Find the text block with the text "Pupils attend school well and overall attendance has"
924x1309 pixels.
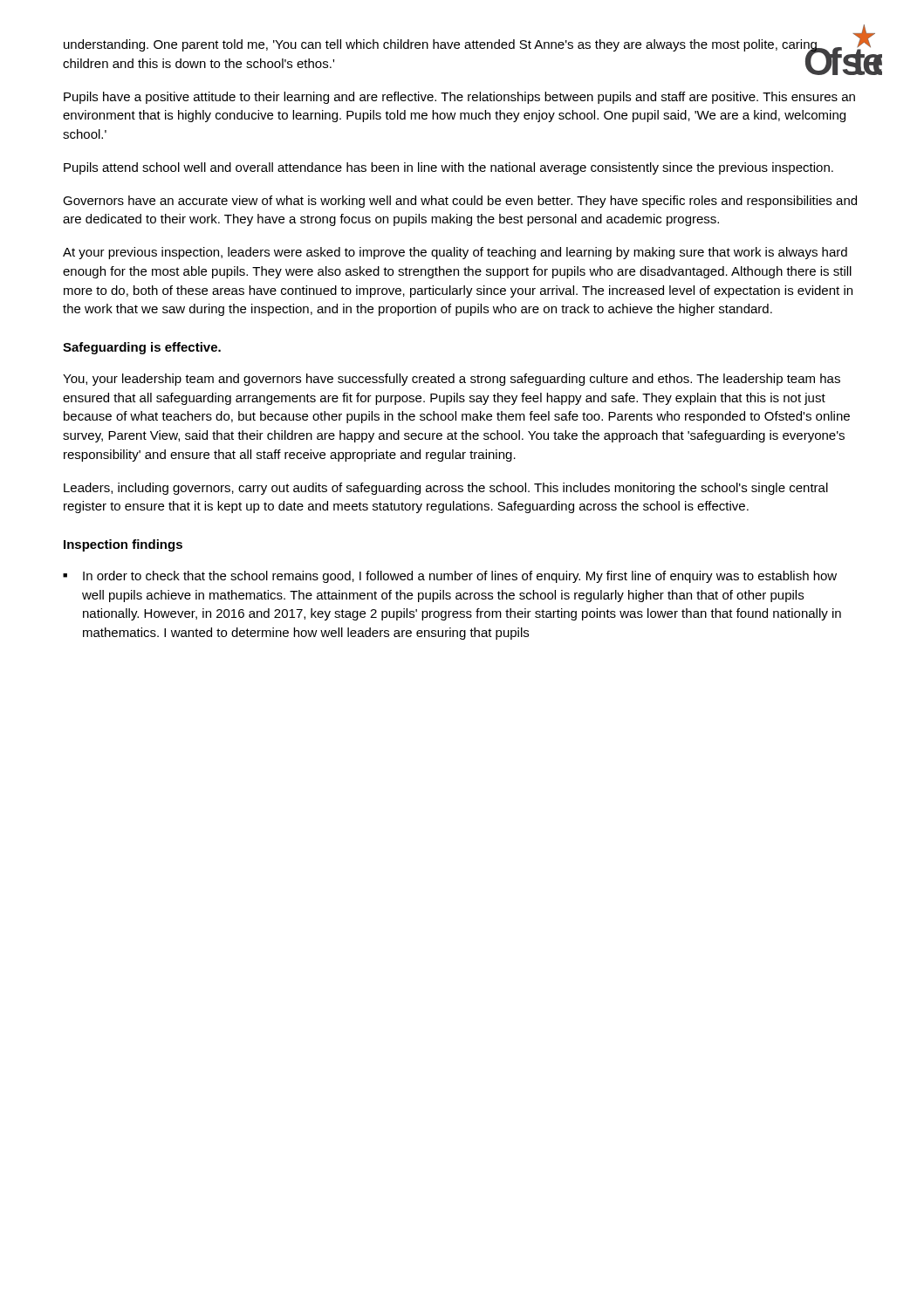pyautogui.click(x=448, y=167)
